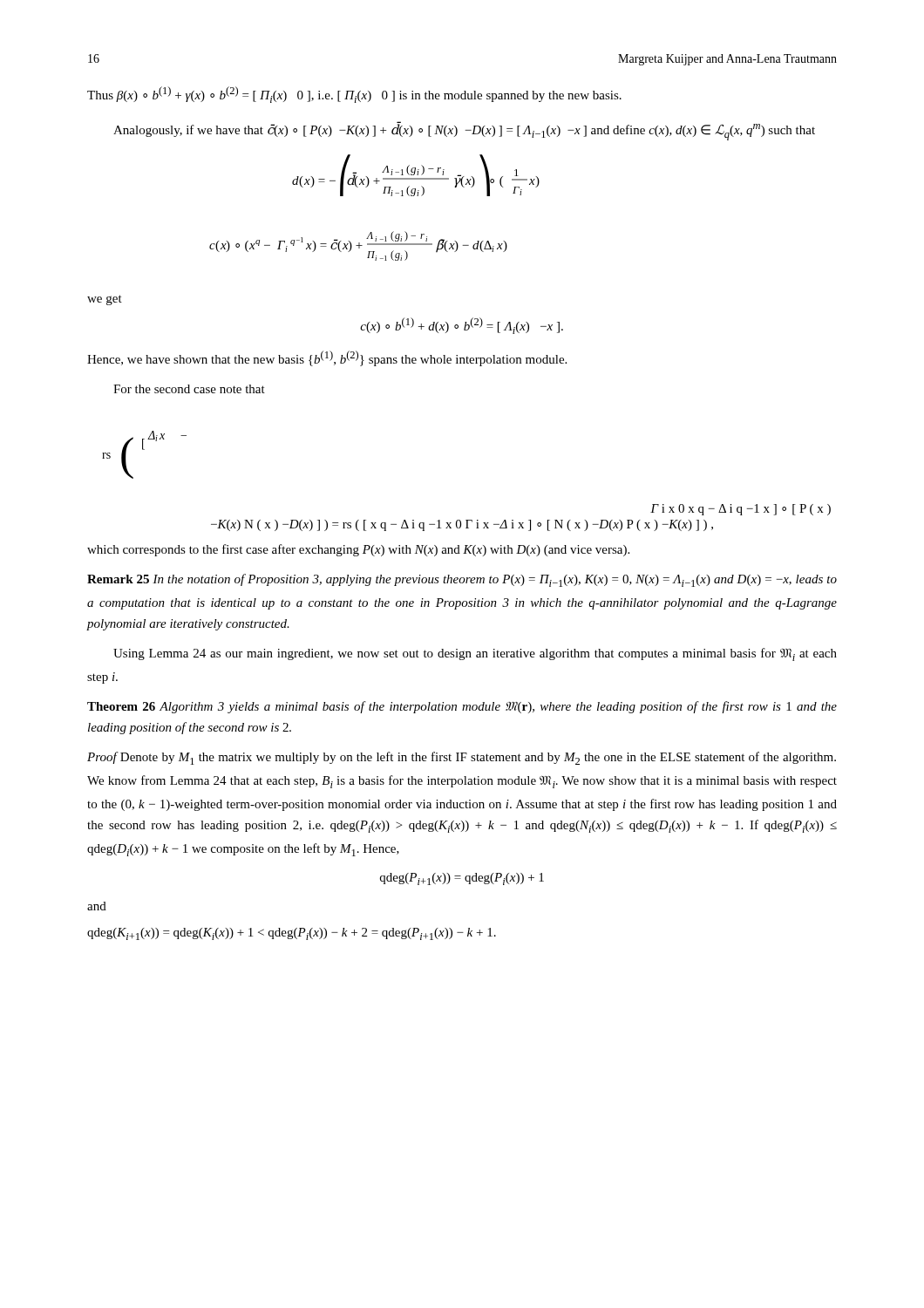Click on the passage starting "Proof Denote by"
This screenshot has height=1308, width=924.
point(462,804)
